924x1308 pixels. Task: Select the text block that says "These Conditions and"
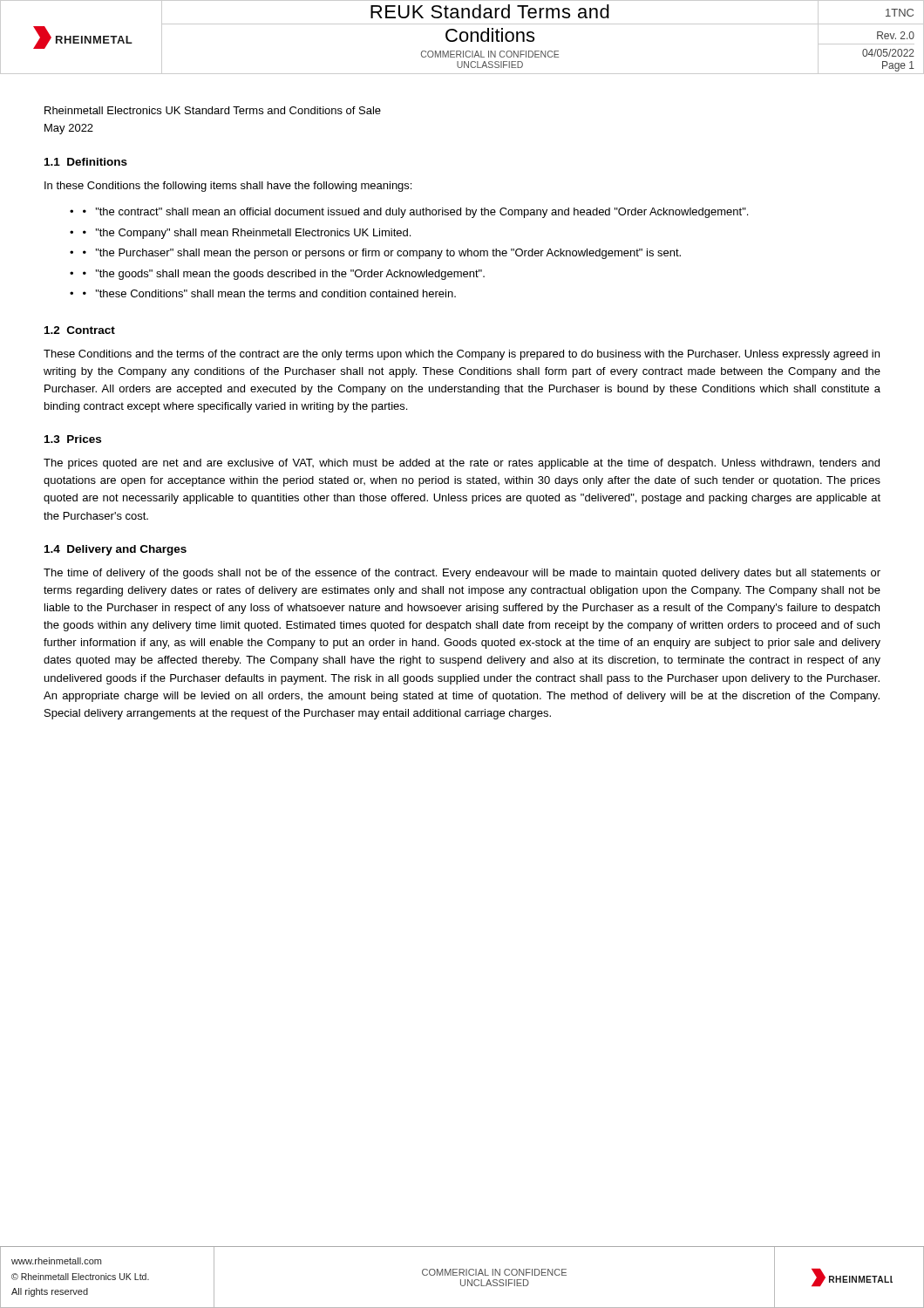[x=462, y=380]
